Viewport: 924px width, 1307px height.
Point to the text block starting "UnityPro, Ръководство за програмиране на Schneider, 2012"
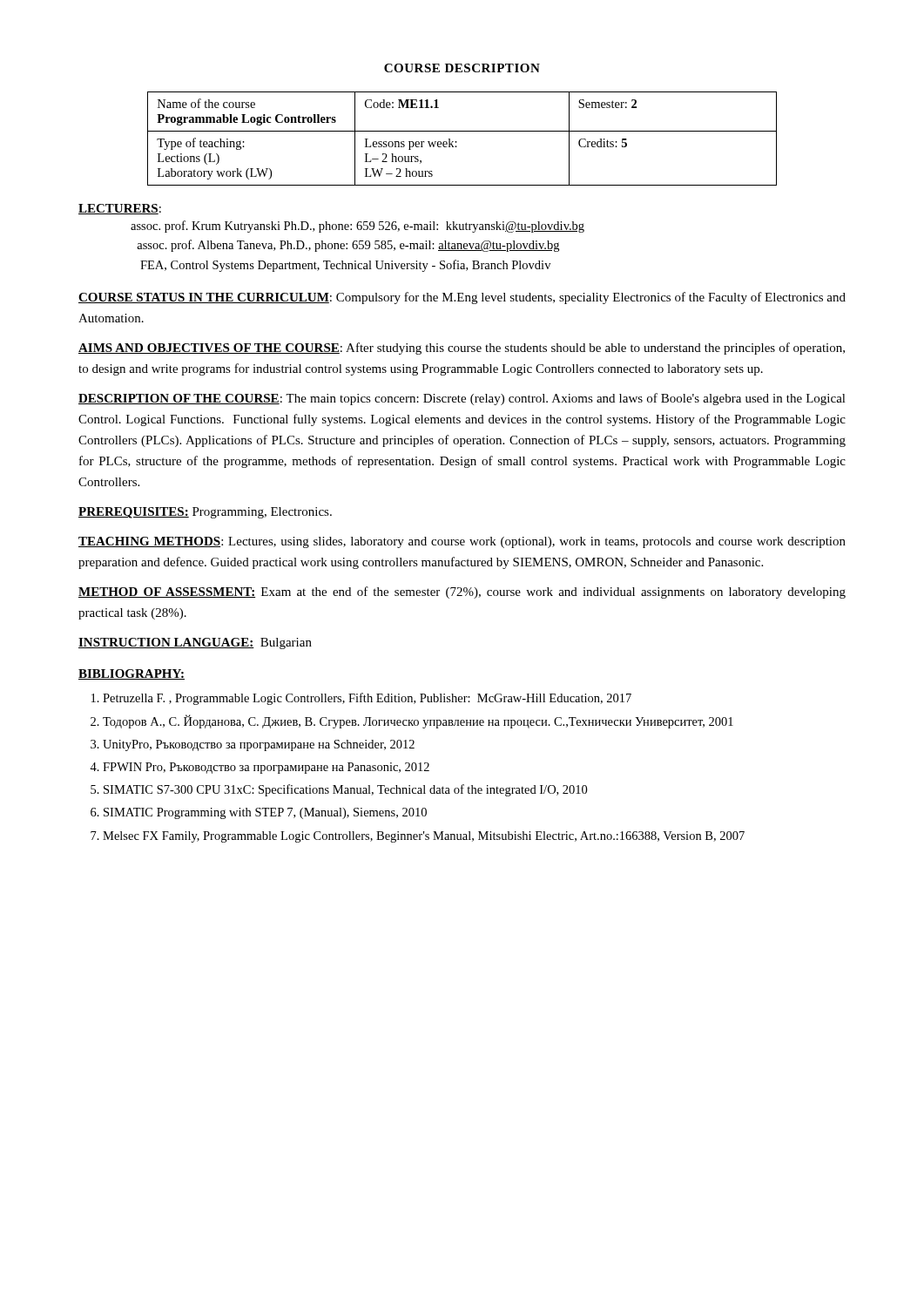(x=259, y=744)
